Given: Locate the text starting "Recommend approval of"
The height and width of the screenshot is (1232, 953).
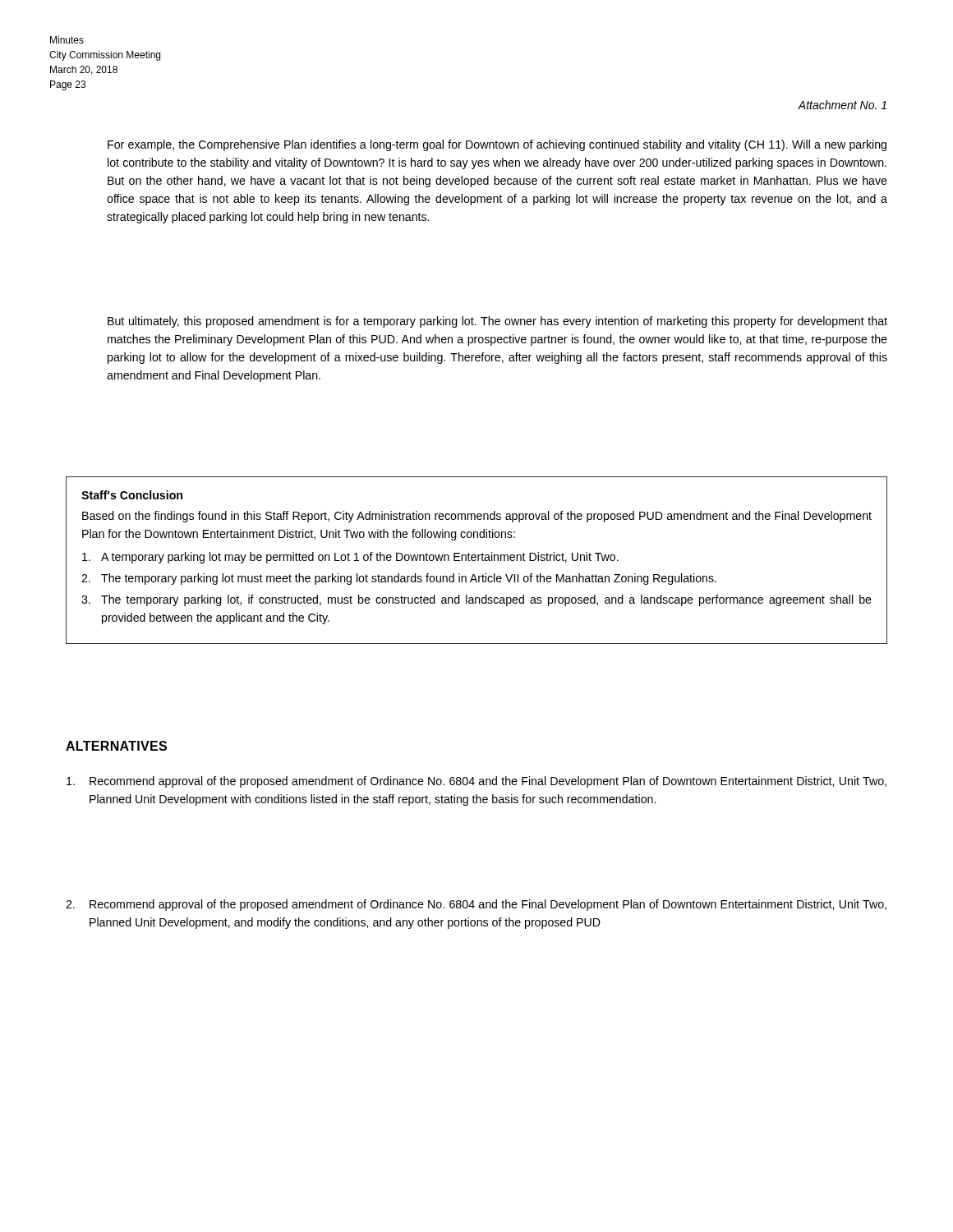Looking at the screenshot, I should 476,790.
